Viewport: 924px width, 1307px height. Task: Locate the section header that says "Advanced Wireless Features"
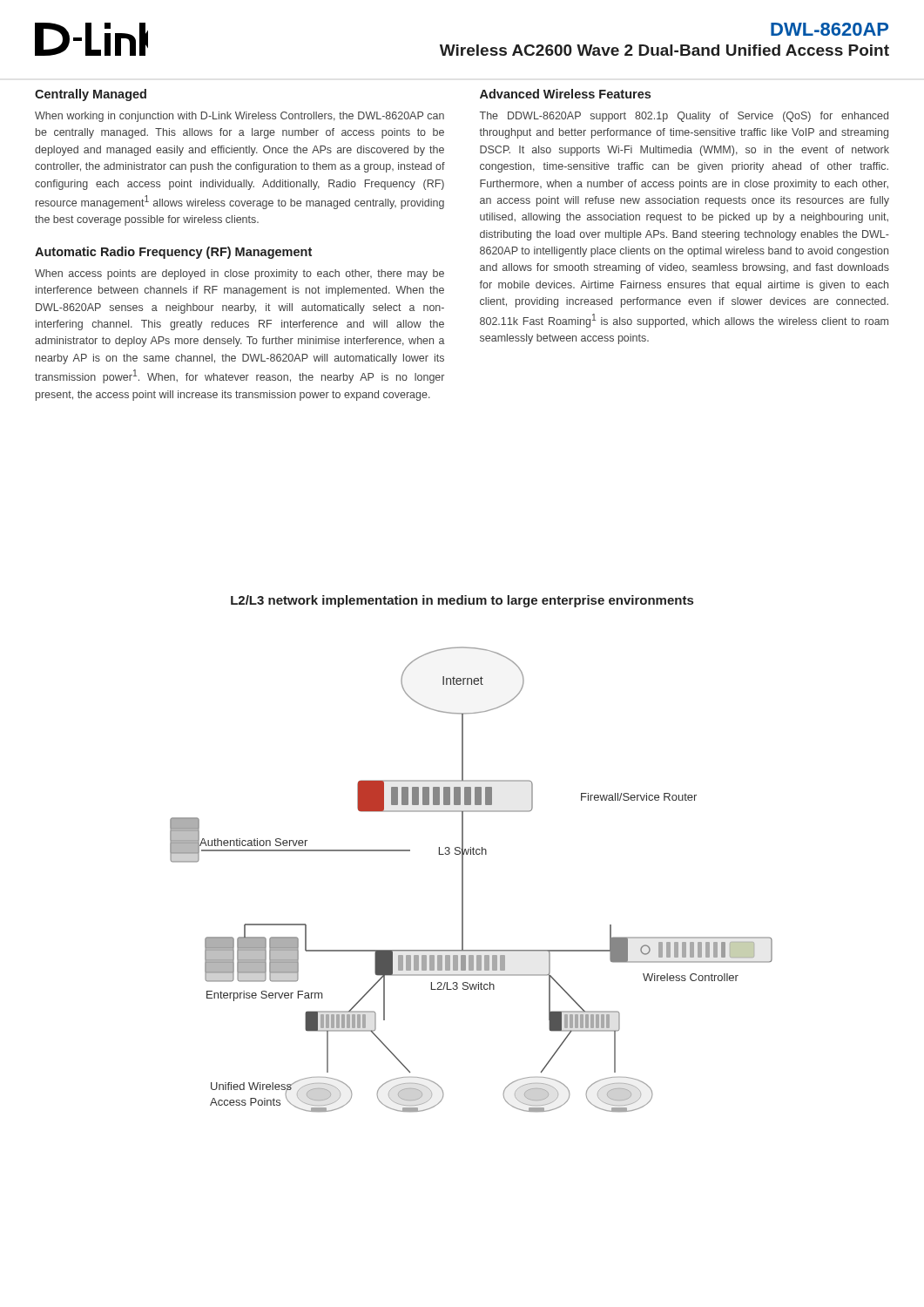(565, 94)
